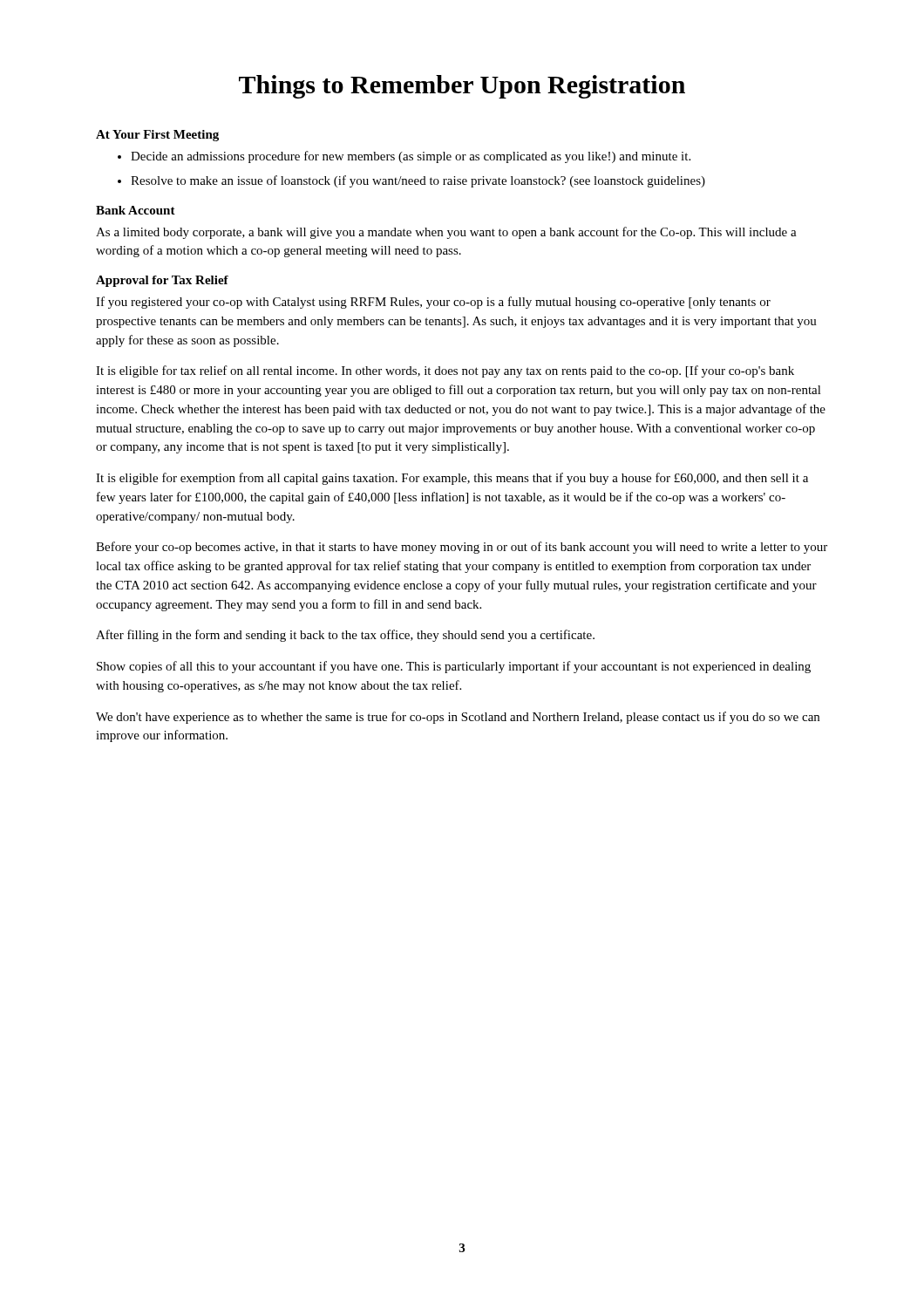
Task: Find the text block starting "We don't have experience"
Action: pos(462,727)
